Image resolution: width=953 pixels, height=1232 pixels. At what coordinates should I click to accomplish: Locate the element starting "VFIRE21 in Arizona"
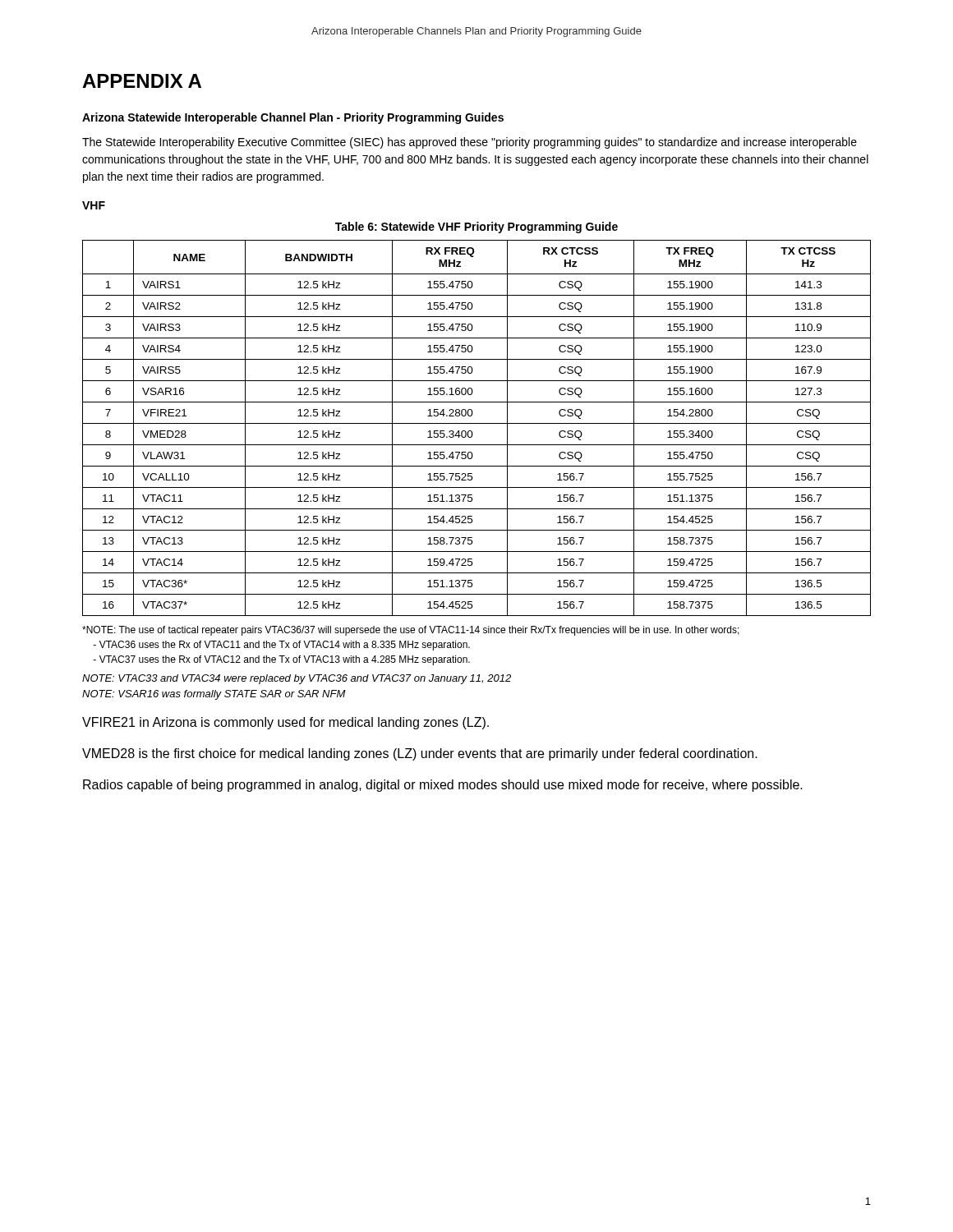point(286,722)
